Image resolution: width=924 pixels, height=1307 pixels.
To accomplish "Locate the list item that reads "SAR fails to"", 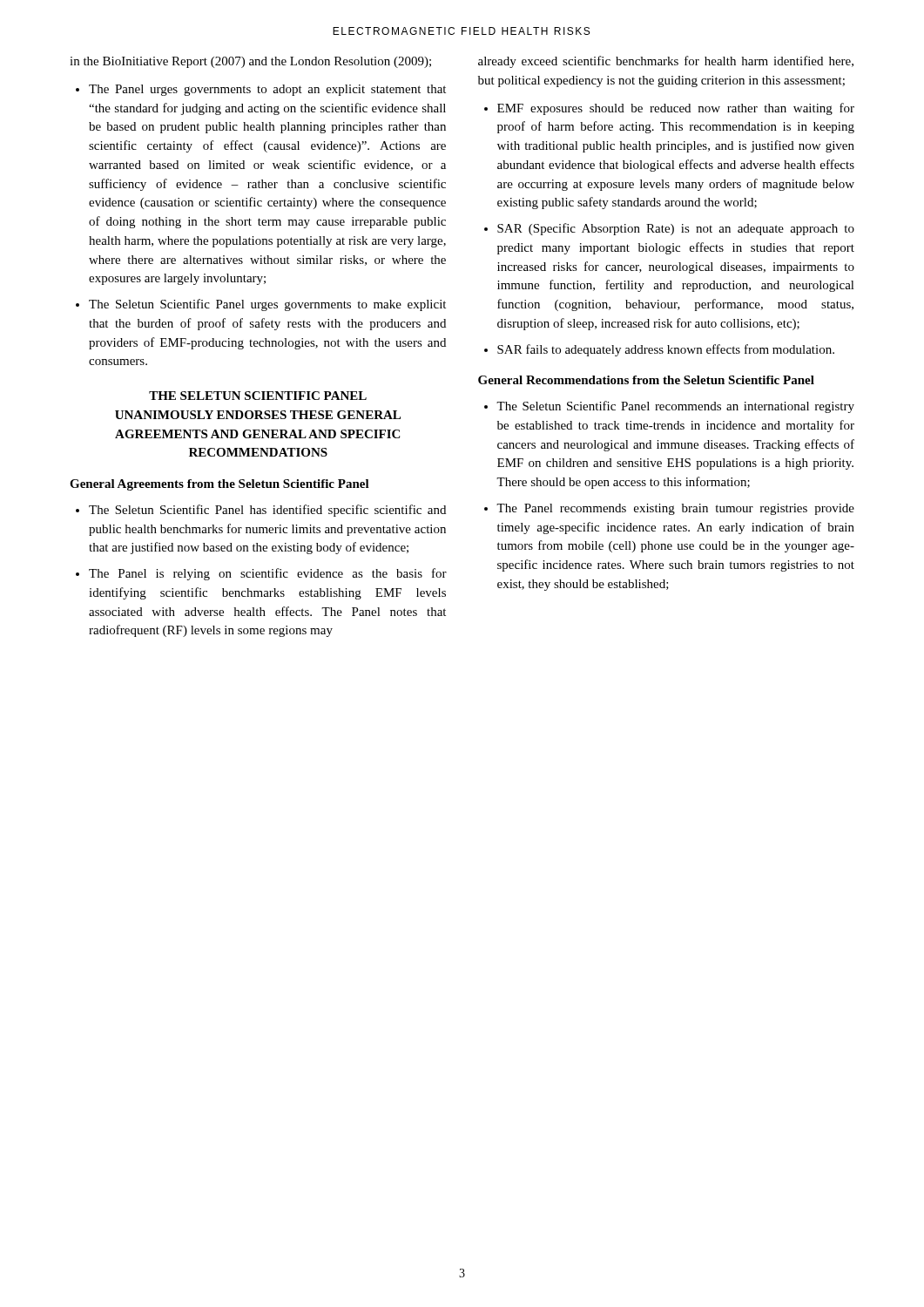I will point(666,349).
